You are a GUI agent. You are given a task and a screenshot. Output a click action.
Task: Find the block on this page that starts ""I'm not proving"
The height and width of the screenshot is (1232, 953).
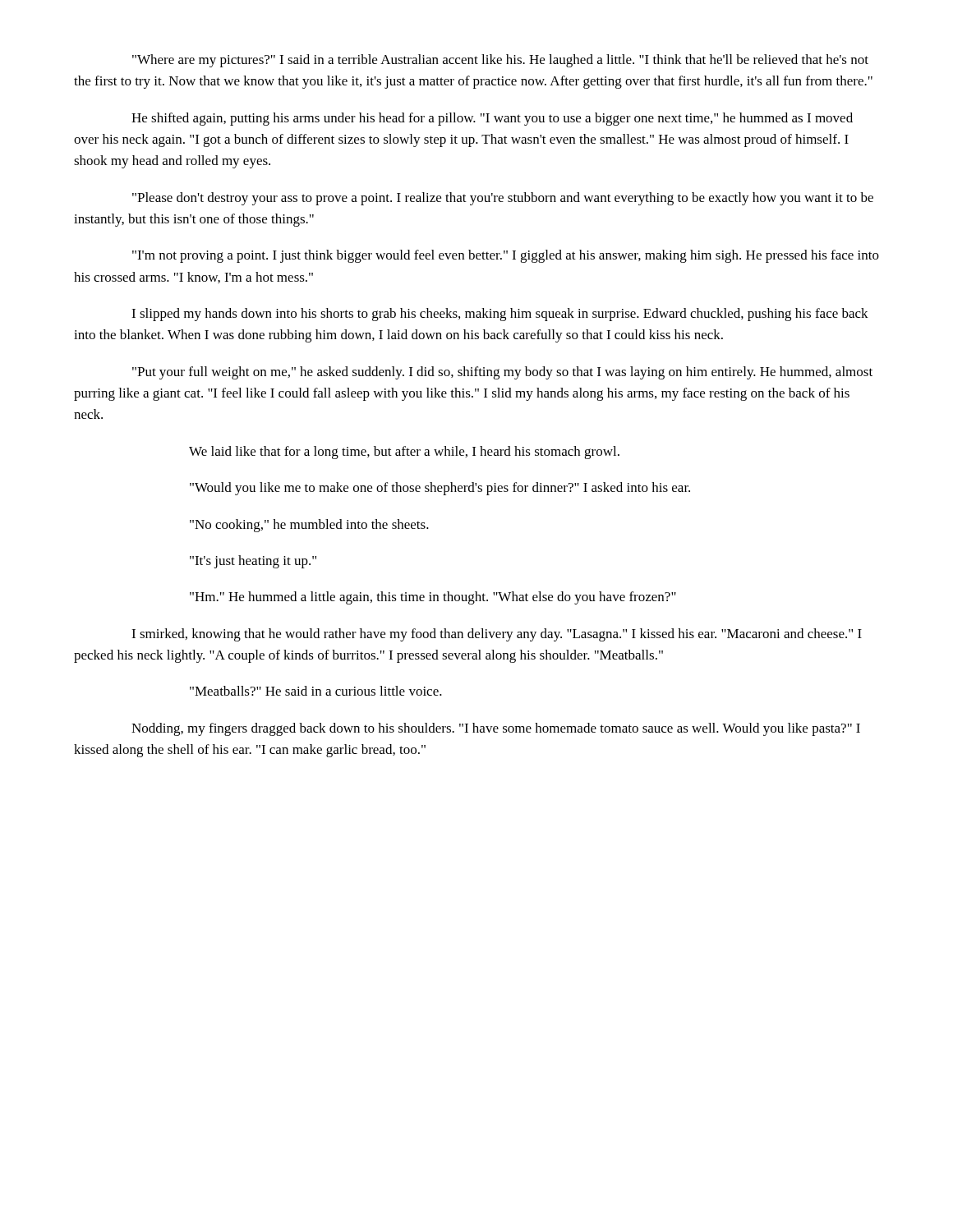click(476, 266)
